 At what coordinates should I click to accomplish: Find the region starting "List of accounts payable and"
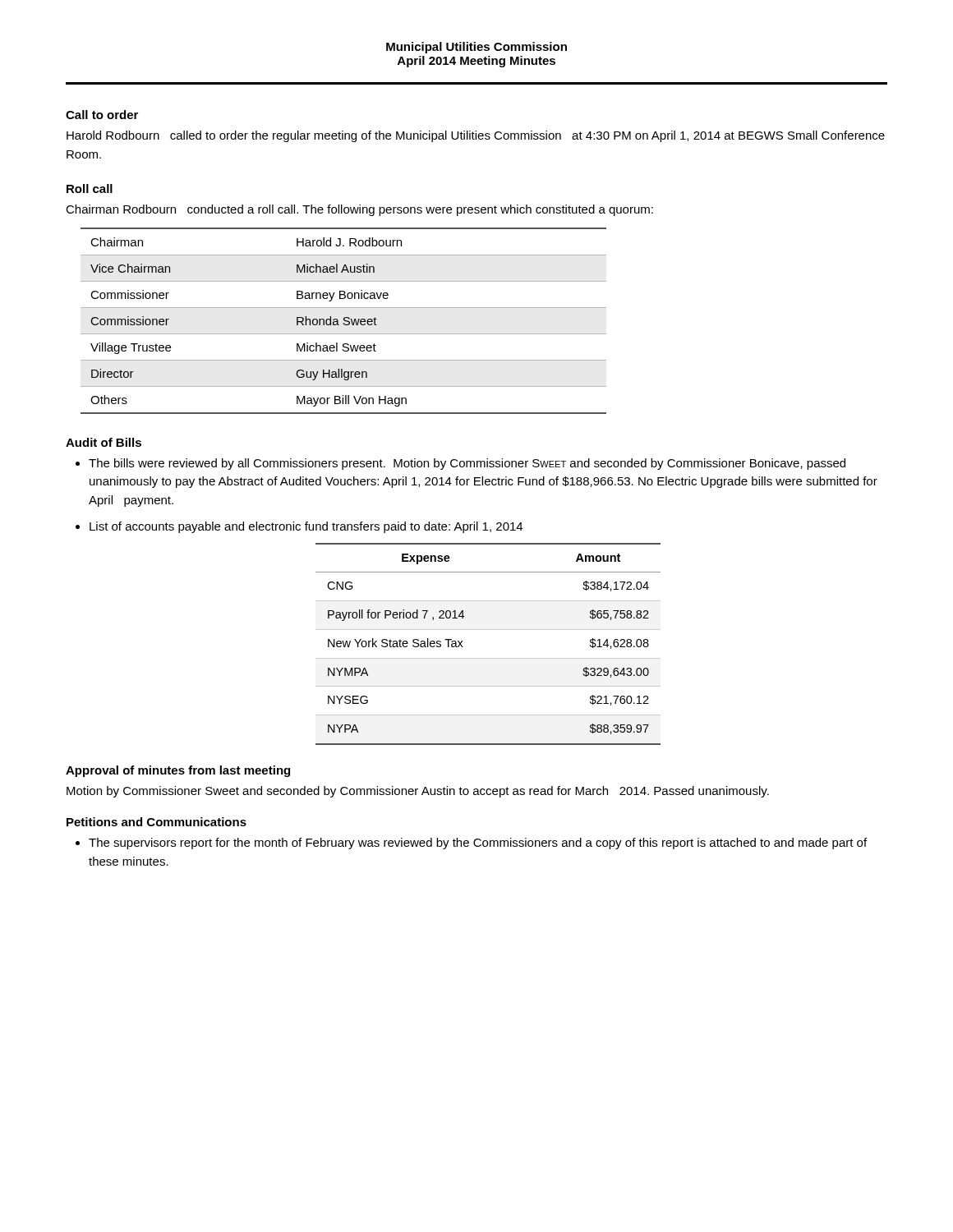click(488, 632)
